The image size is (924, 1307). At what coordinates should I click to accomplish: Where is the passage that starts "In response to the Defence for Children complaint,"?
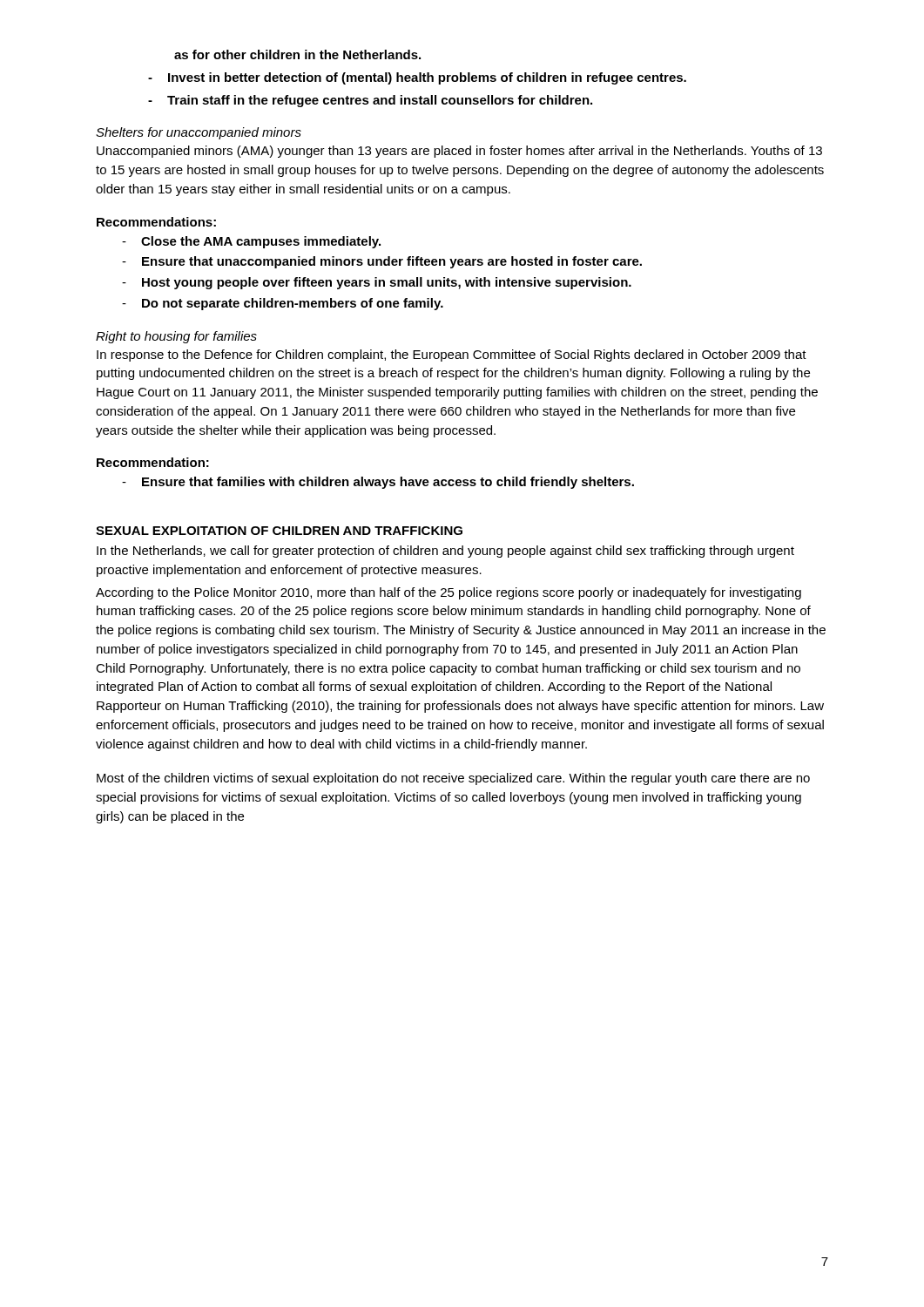point(457,392)
